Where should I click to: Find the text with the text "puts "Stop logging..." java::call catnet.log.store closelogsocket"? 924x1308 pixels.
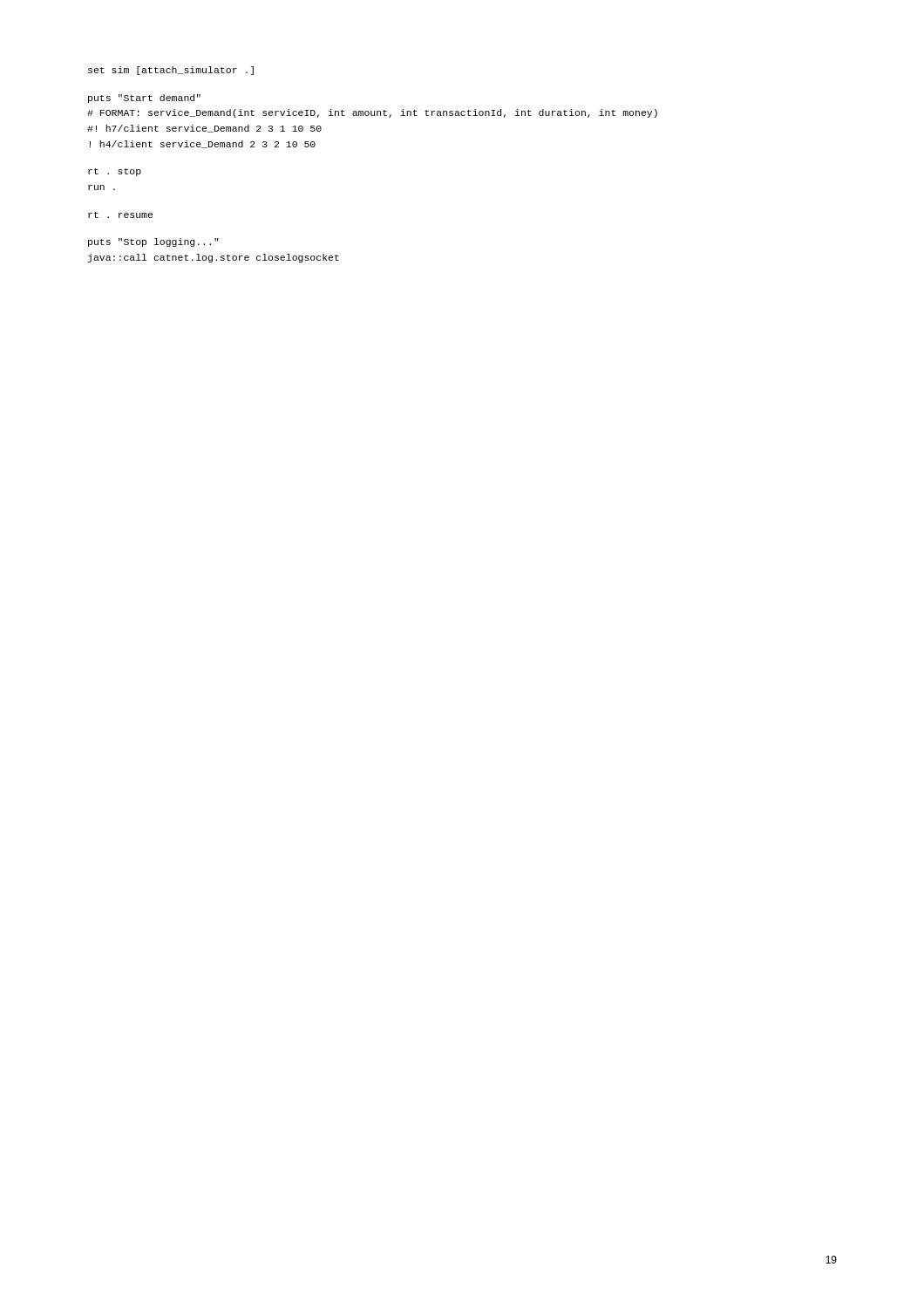pos(213,250)
